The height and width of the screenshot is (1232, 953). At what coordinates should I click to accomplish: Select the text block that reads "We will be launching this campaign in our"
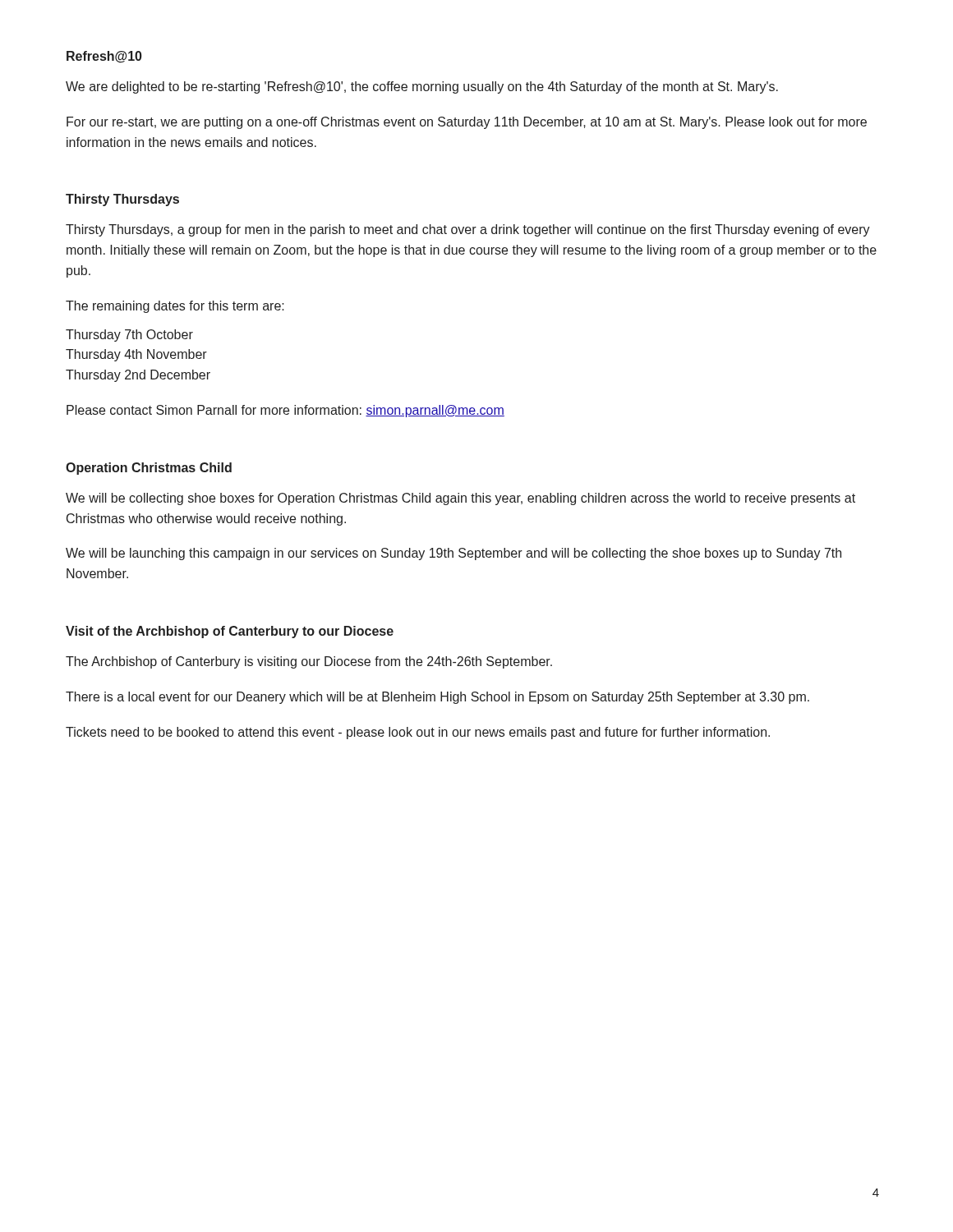pos(454,564)
